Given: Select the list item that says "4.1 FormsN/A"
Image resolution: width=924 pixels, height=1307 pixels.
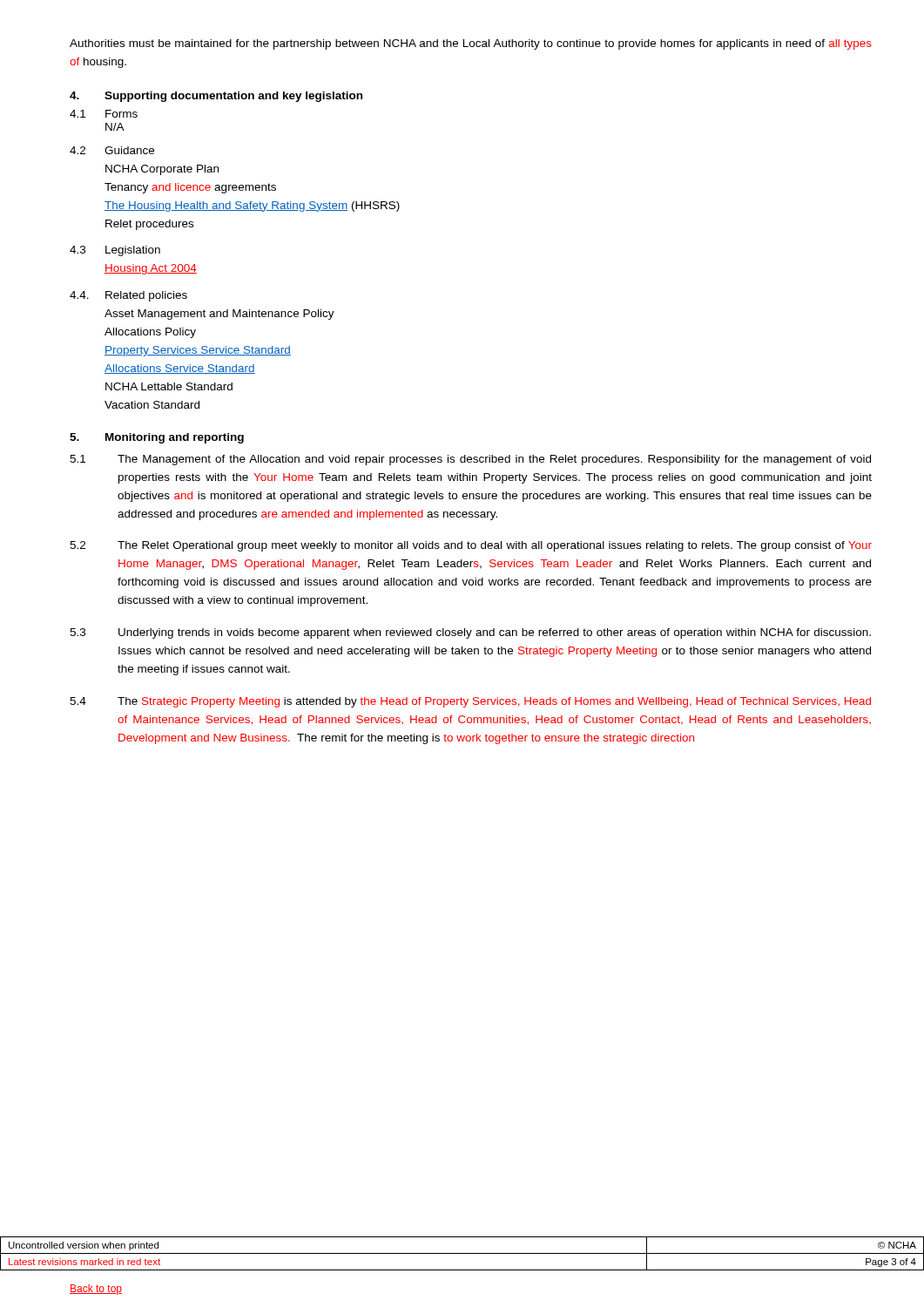Looking at the screenshot, I should (104, 120).
